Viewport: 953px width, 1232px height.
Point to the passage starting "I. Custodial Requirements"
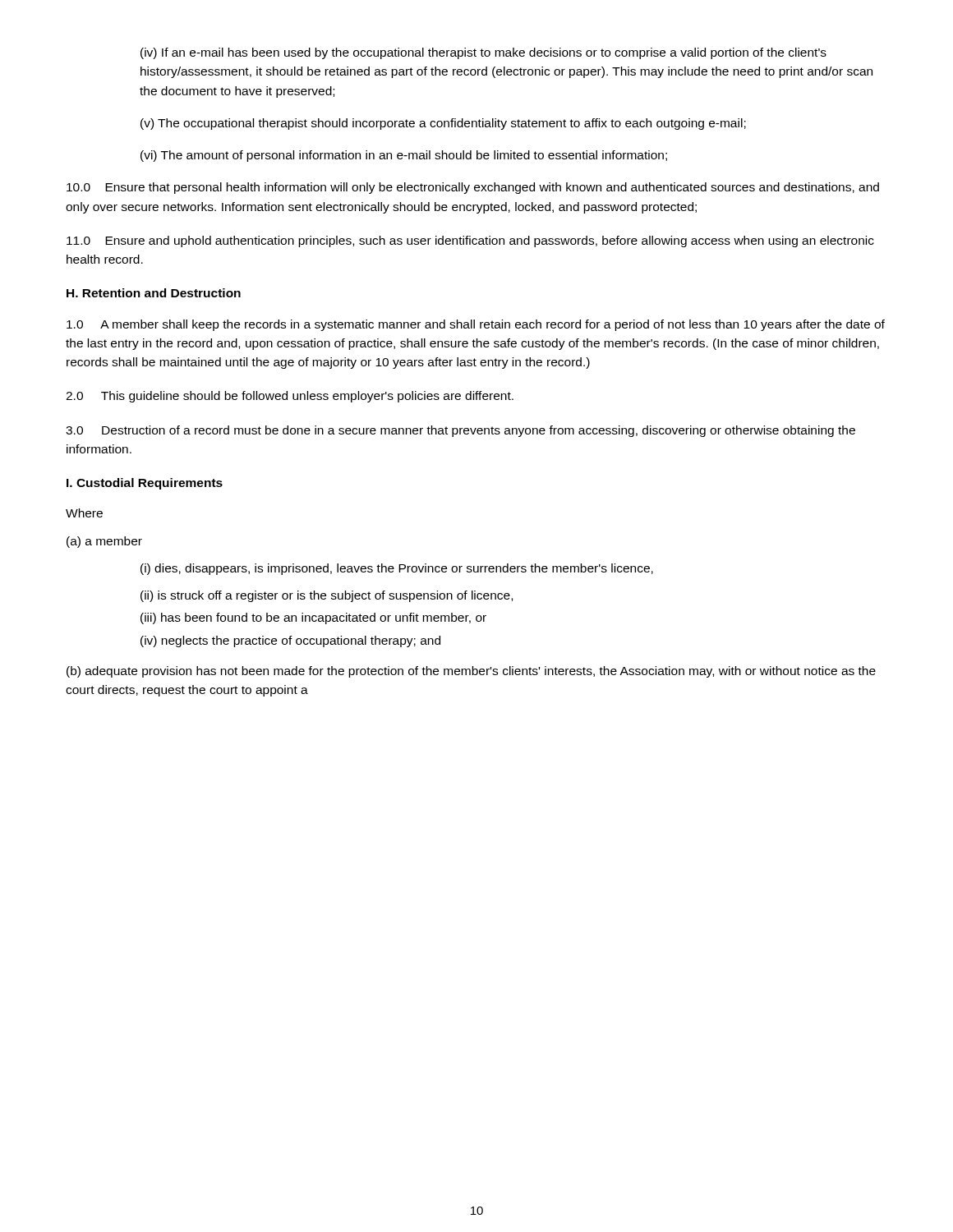point(144,483)
